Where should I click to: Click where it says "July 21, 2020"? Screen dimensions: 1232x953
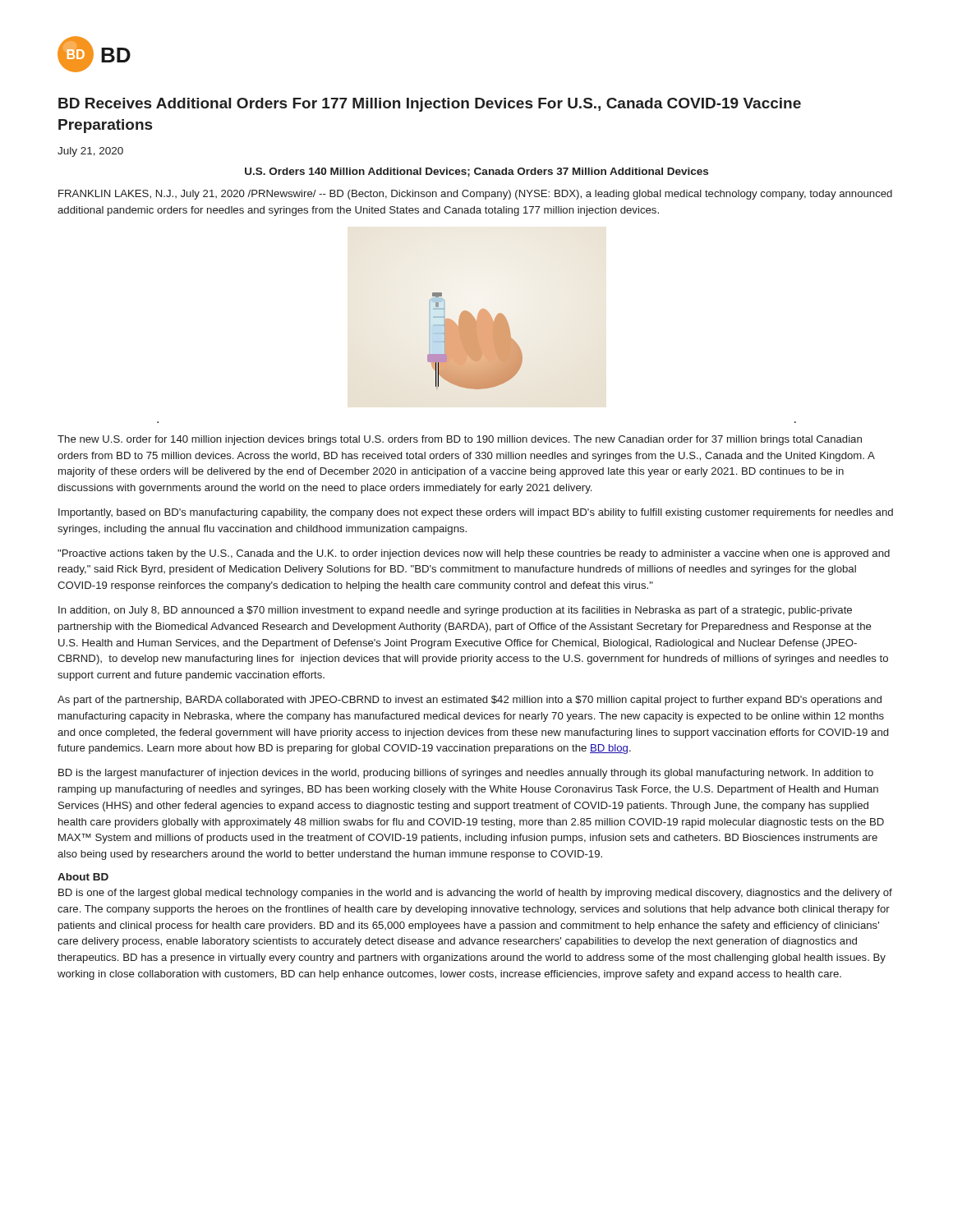90,151
